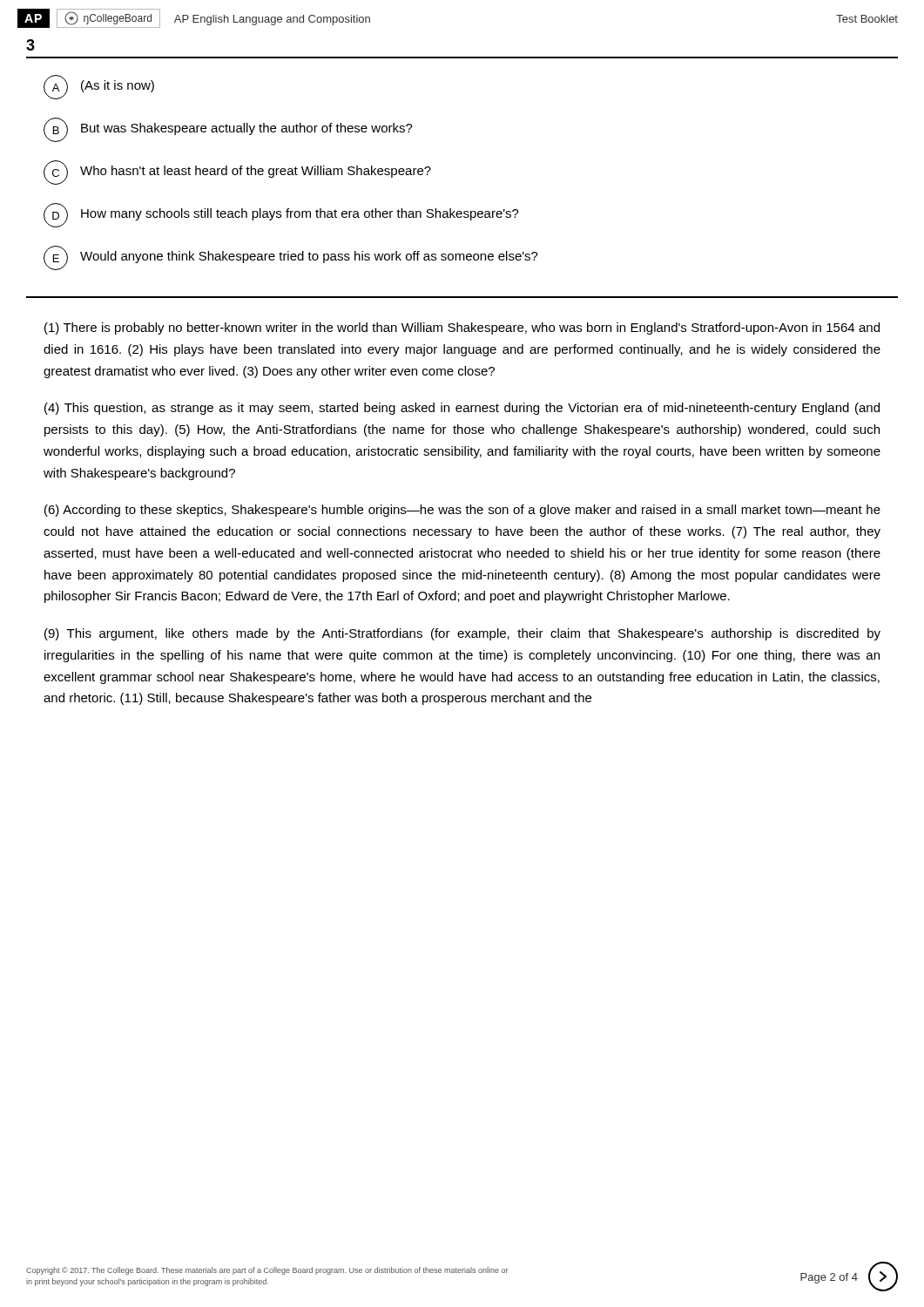This screenshot has width=924, height=1307.
Task: Select the passage starting "(6) According to"
Action: [462, 553]
